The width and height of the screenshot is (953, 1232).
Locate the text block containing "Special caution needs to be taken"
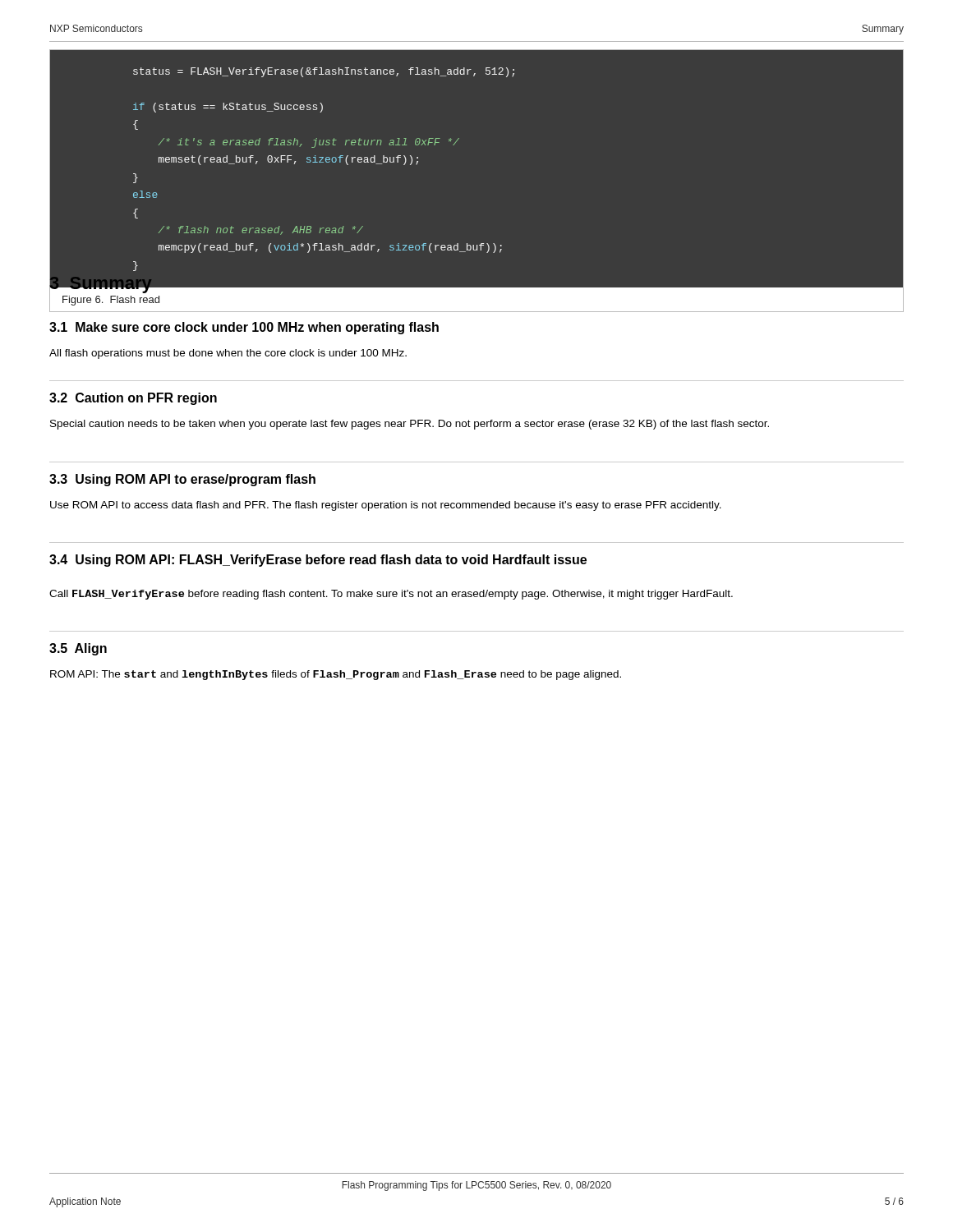410,423
